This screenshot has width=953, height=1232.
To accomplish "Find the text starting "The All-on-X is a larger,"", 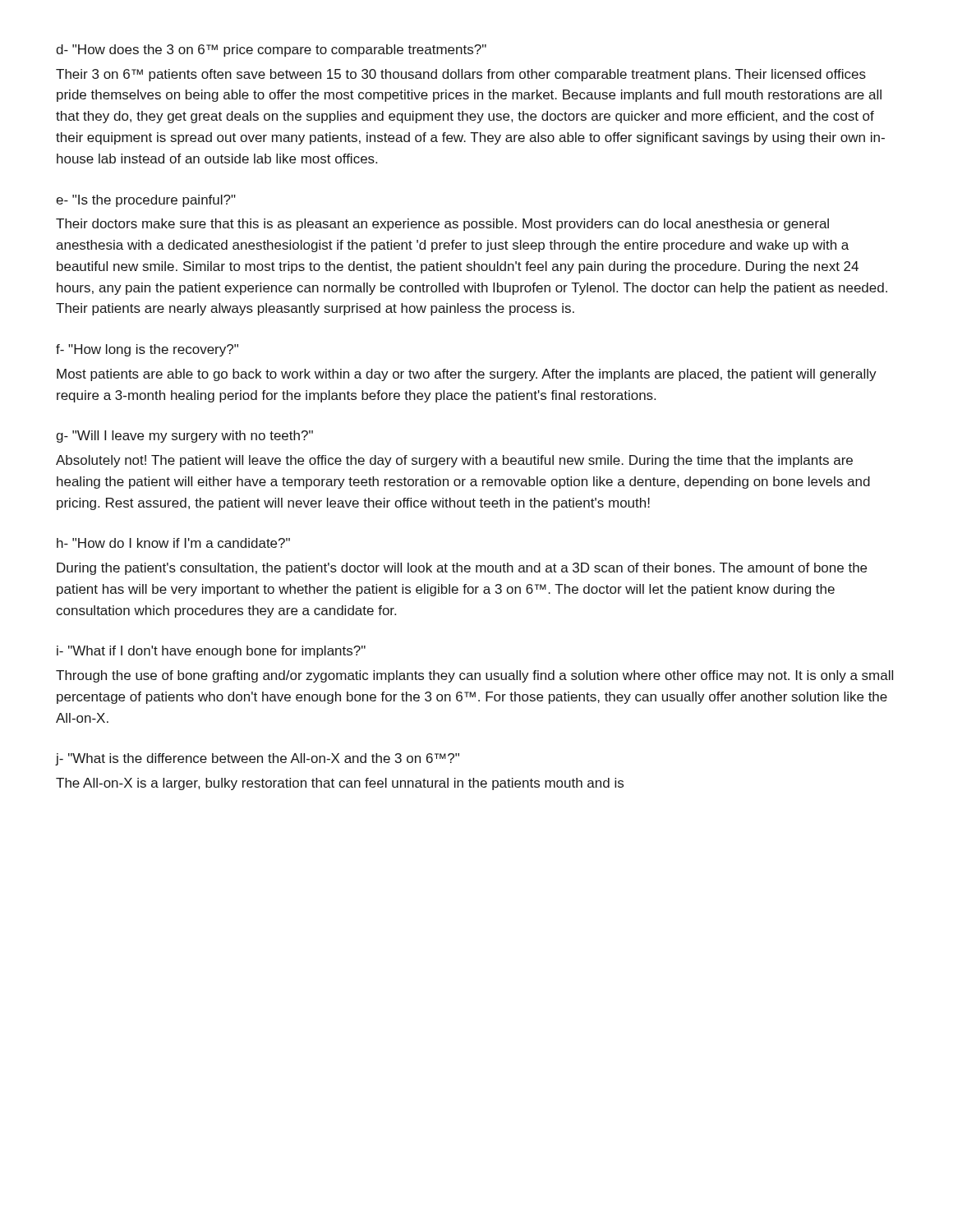I will (x=340, y=783).
